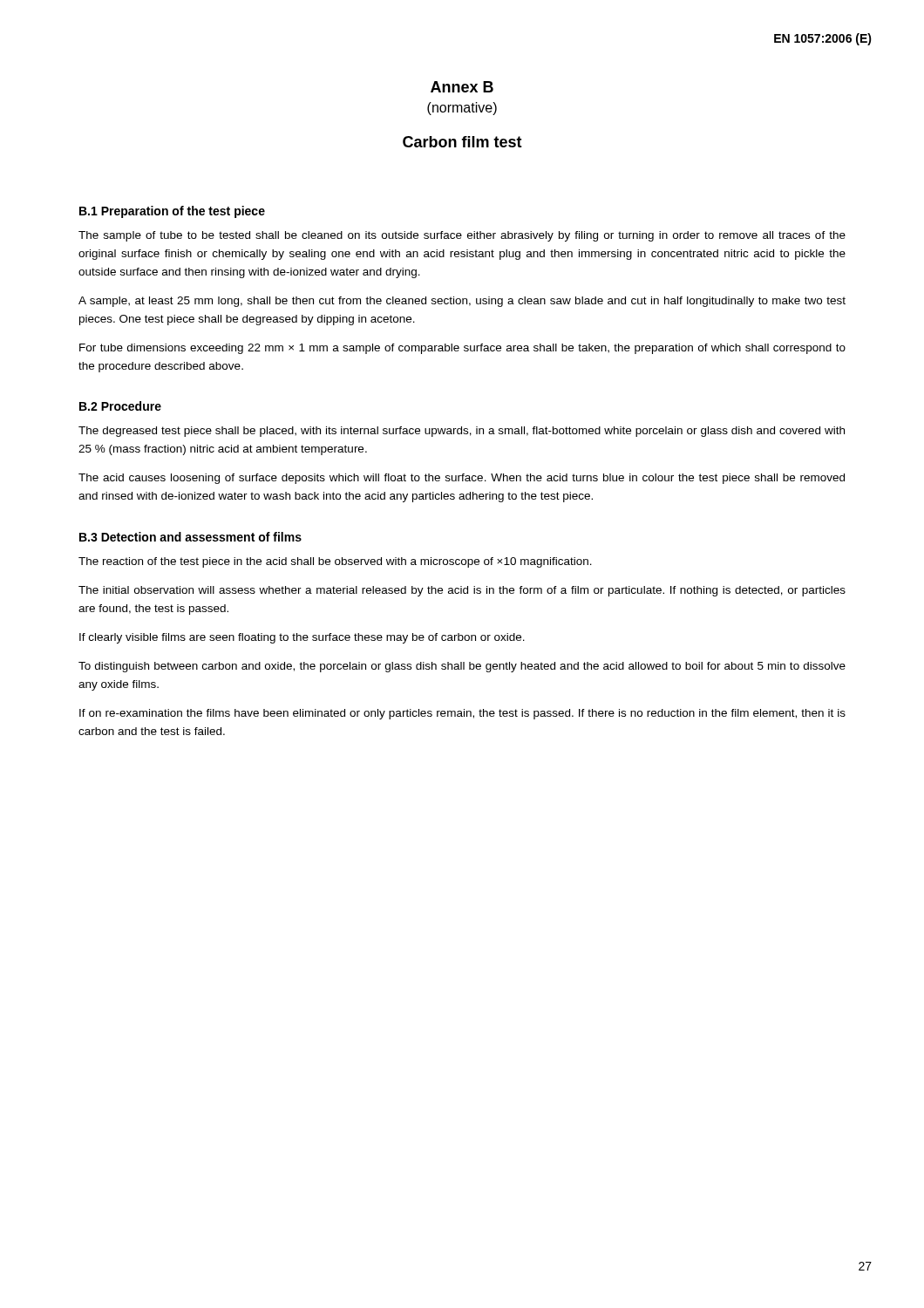Click on the text block with the text "To distinguish between carbon and oxide, the"
Viewport: 924px width, 1308px height.
462,675
